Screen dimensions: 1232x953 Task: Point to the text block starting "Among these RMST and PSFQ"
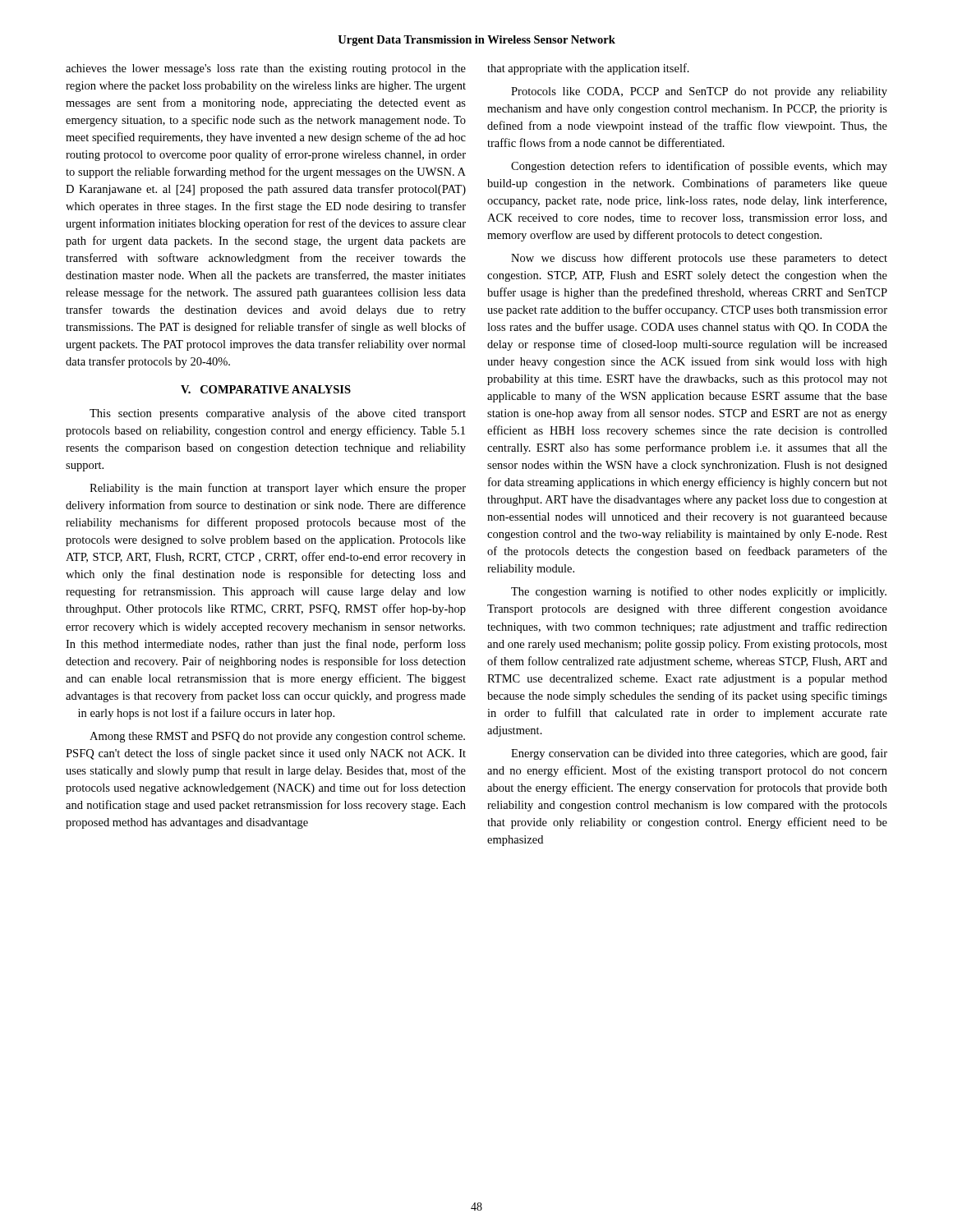click(266, 779)
